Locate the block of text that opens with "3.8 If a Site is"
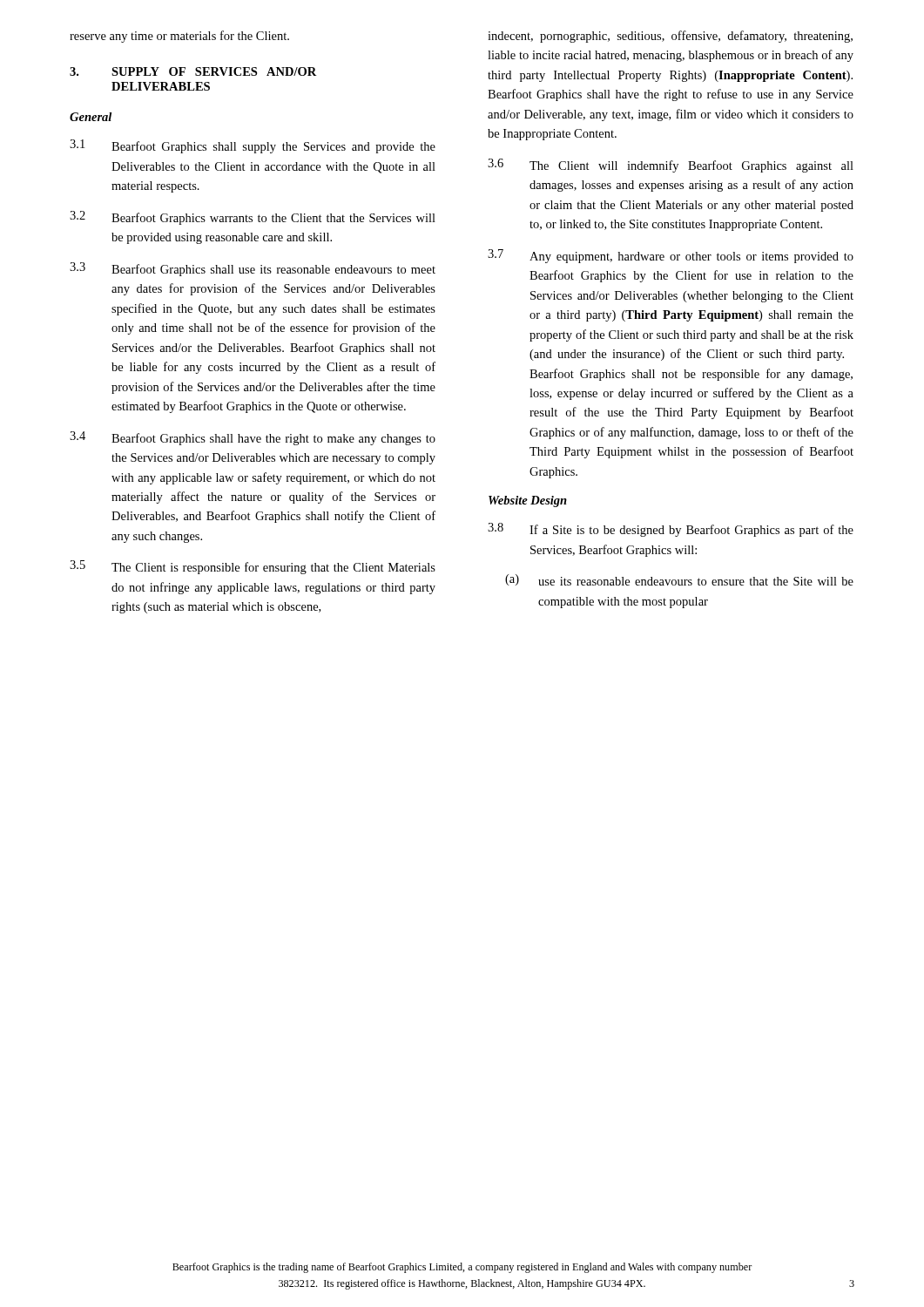Viewport: 924px width, 1307px height. (x=671, y=540)
